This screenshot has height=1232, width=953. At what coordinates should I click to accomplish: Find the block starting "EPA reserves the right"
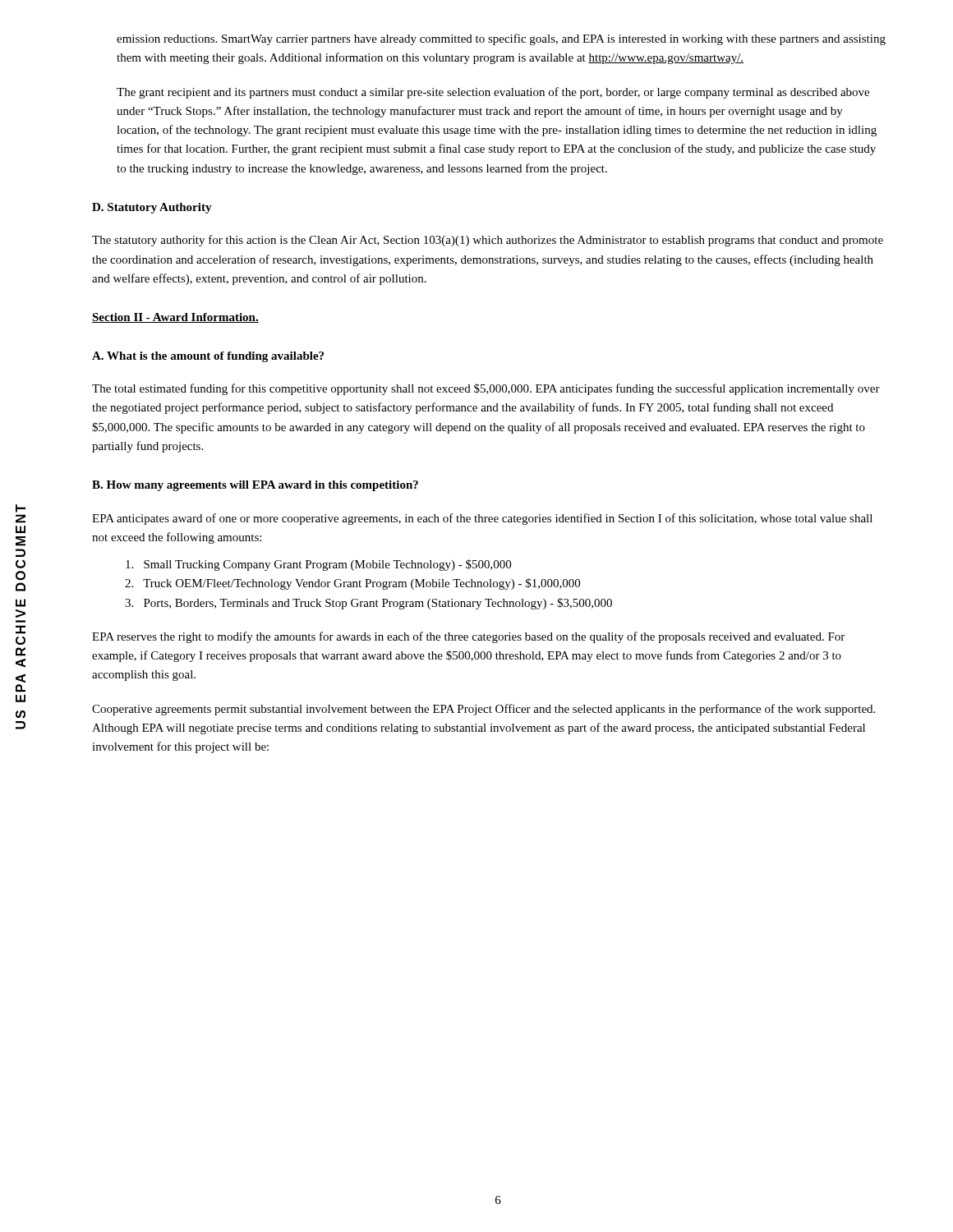[x=468, y=655]
